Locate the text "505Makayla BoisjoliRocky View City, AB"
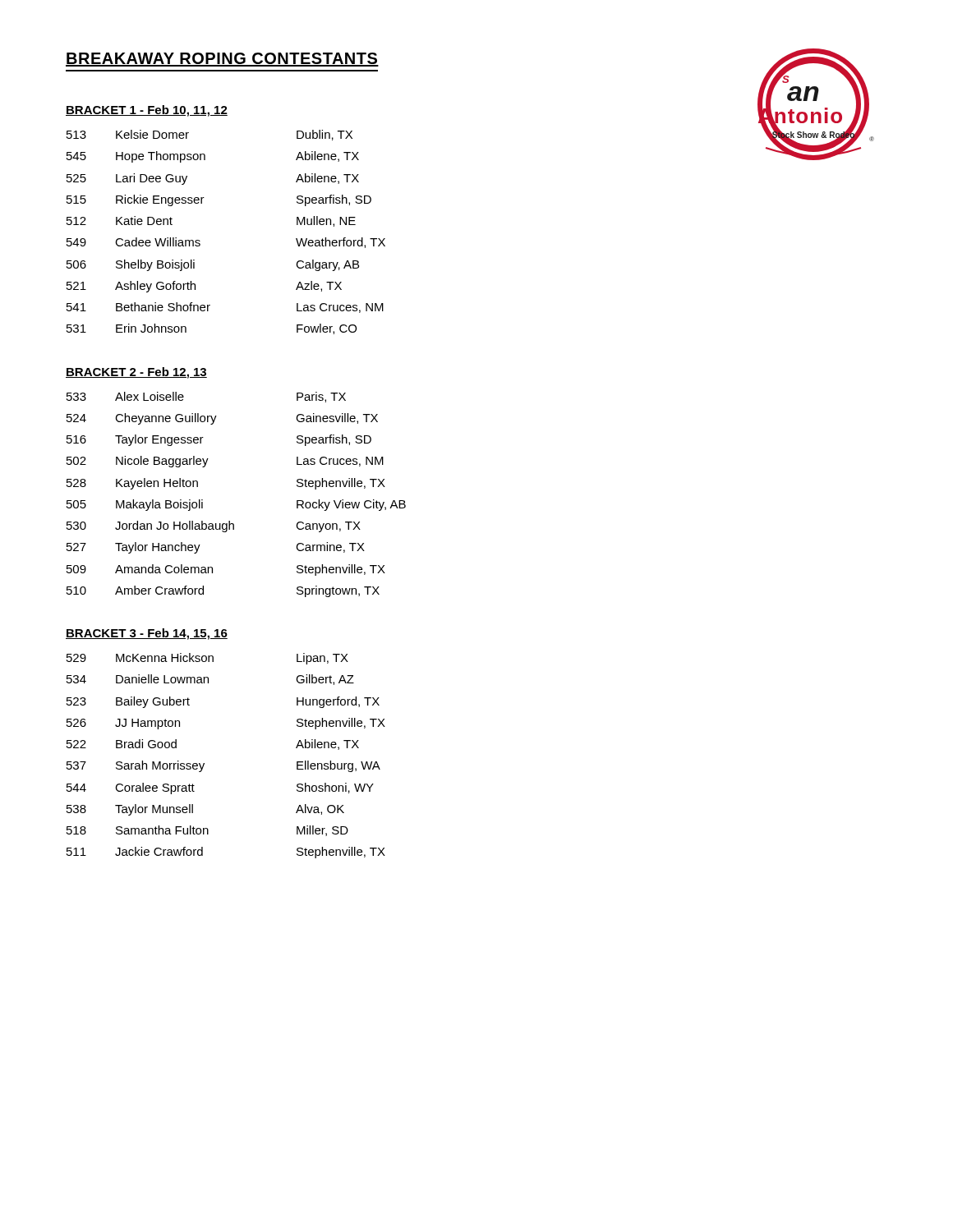The height and width of the screenshot is (1232, 953). pos(157,505)
